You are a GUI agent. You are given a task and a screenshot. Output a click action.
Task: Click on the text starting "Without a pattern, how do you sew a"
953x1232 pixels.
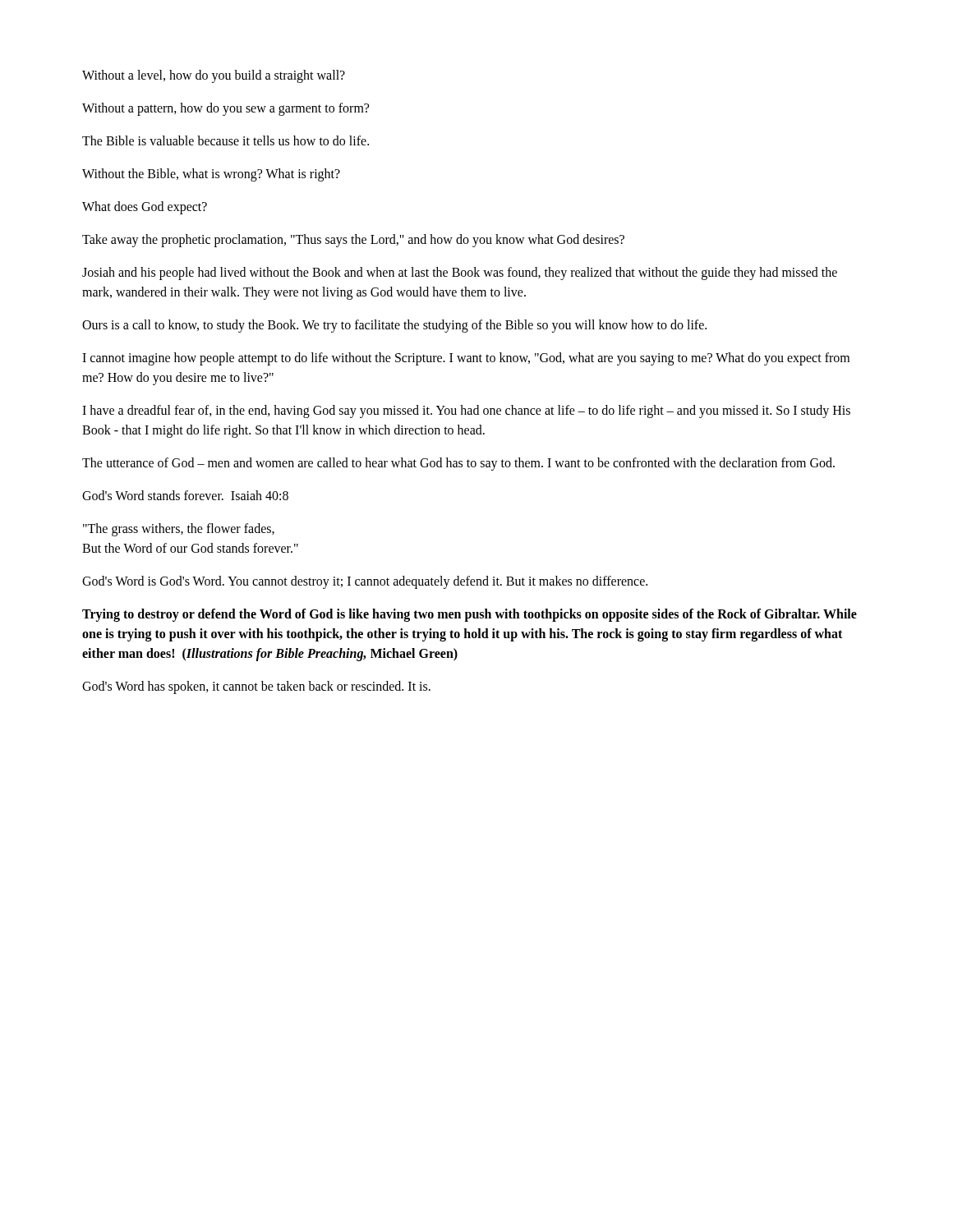(x=226, y=108)
